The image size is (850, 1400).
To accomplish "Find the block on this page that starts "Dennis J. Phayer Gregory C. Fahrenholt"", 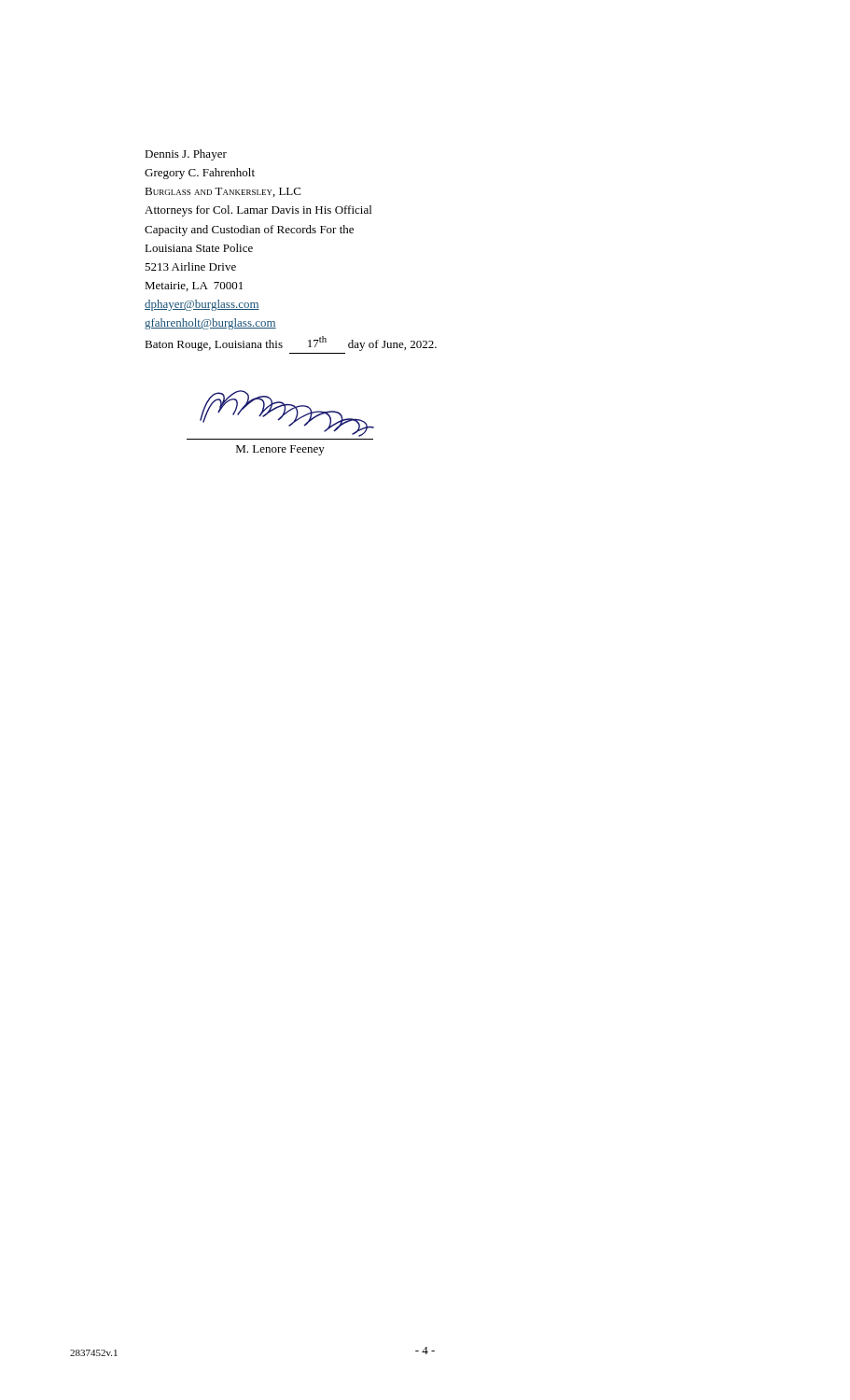I will (258, 238).
